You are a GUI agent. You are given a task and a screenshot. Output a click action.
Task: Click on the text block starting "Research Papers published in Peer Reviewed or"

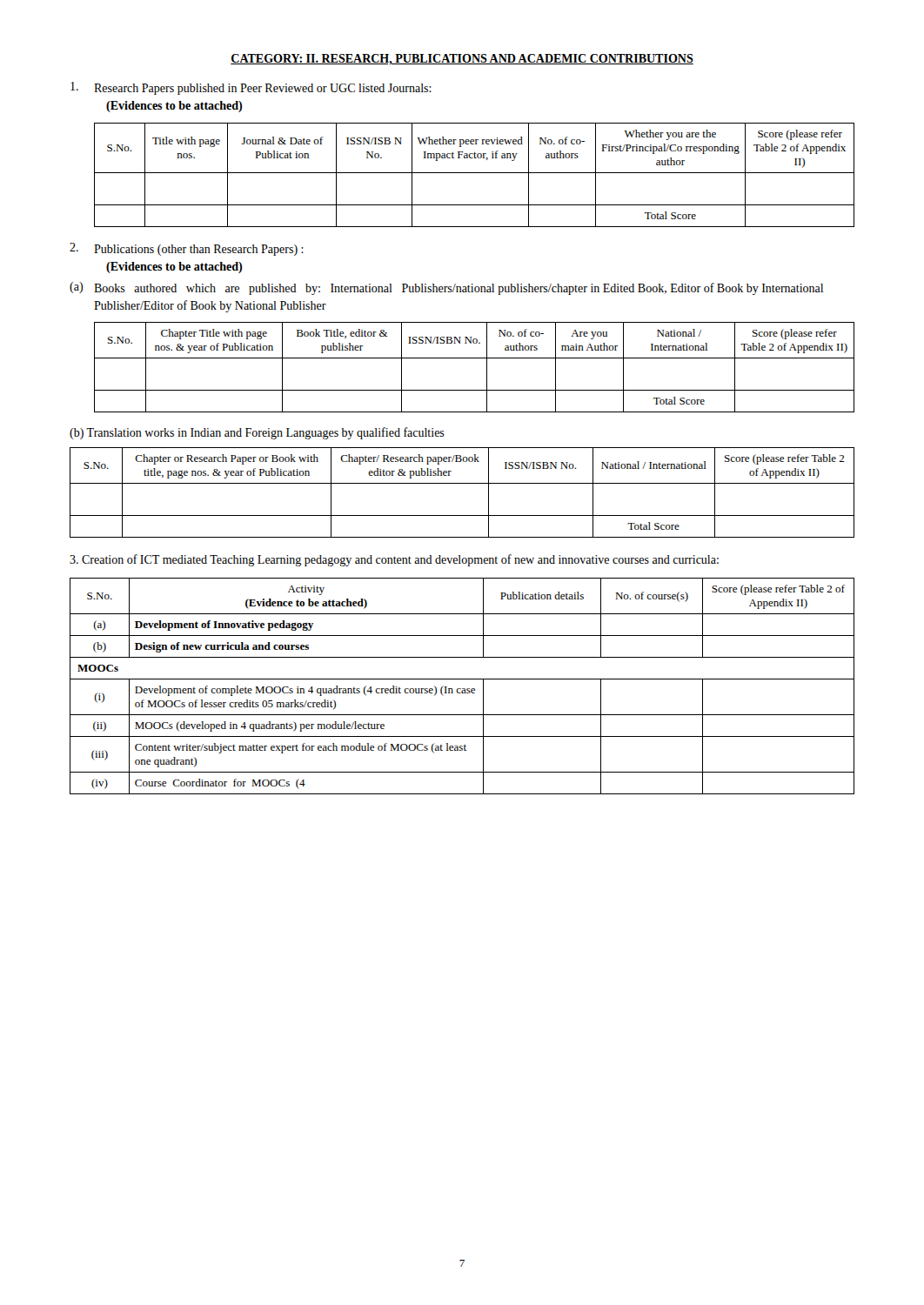point(251,88)
